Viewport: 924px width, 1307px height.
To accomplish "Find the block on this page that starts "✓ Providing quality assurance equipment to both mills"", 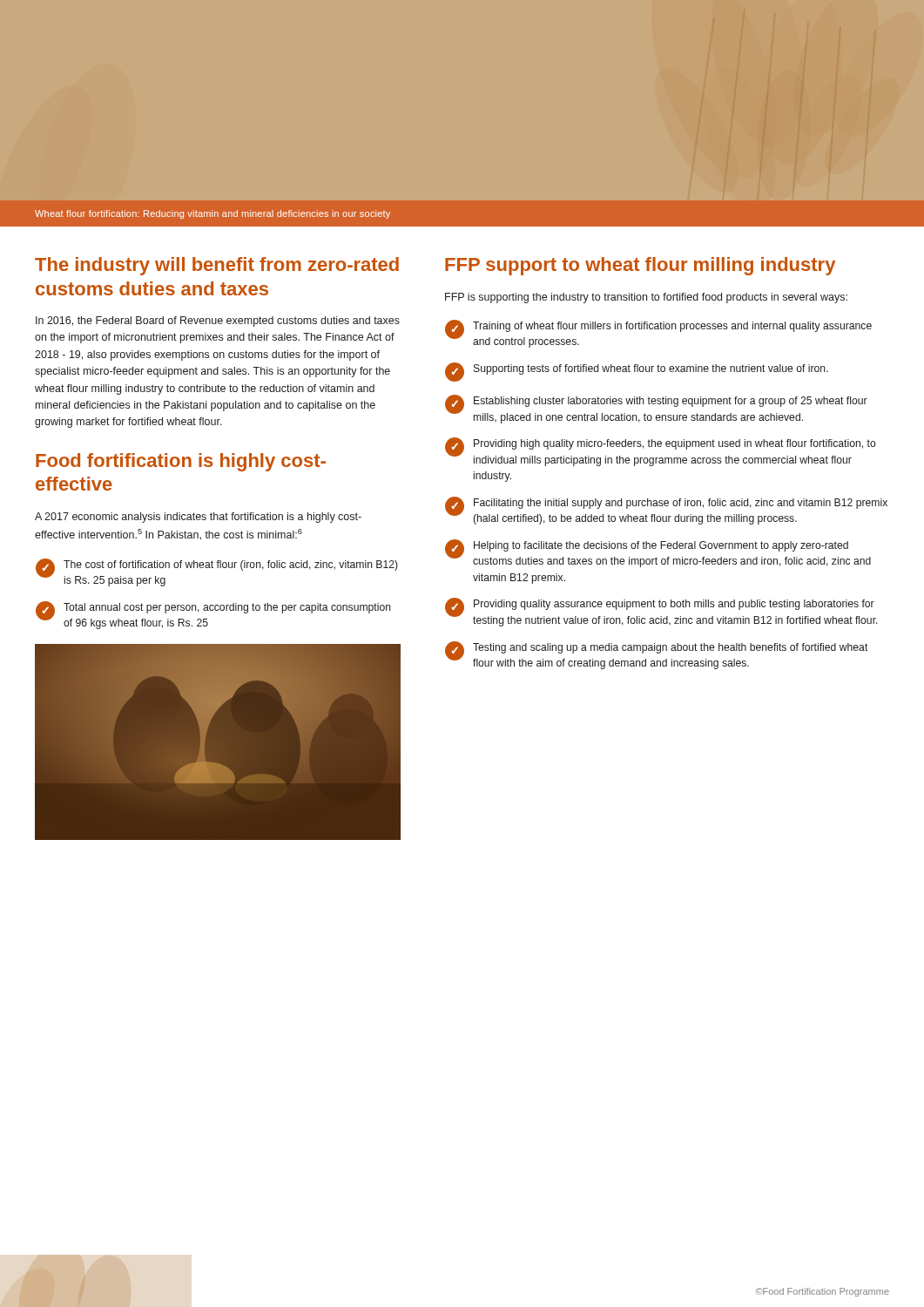I will tap(667, 613).
